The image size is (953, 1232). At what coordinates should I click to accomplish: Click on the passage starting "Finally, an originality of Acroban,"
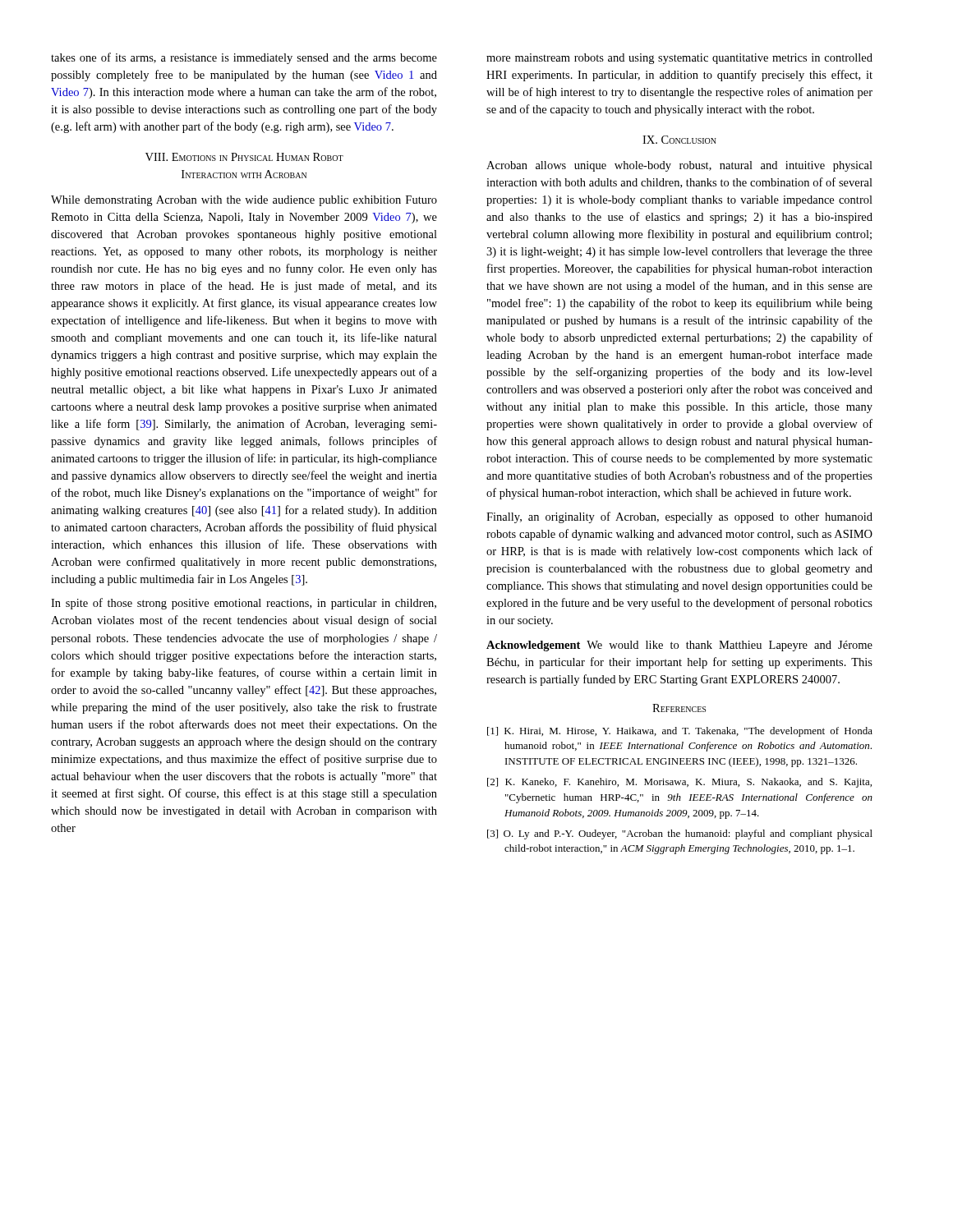click(x=679, y=569)
